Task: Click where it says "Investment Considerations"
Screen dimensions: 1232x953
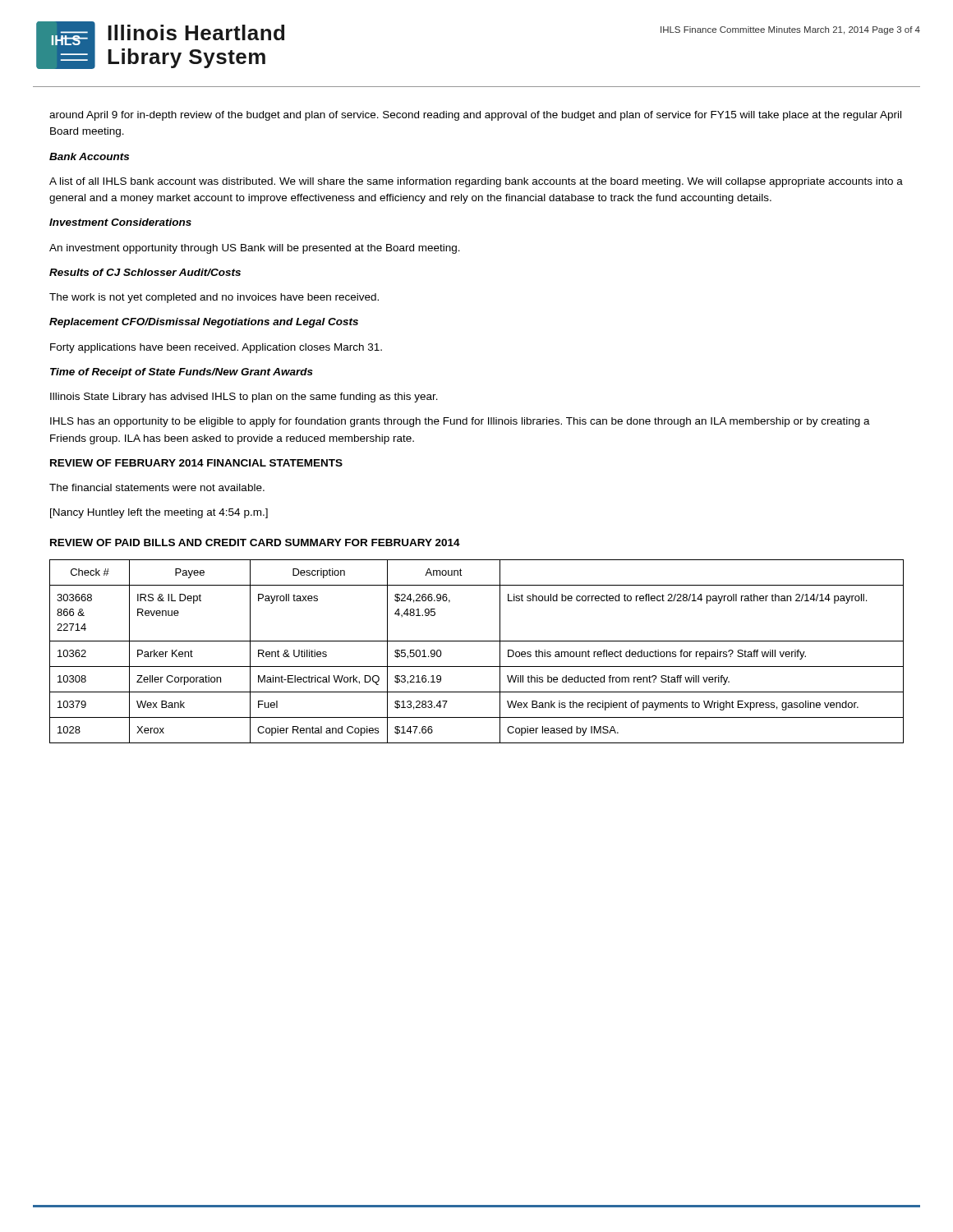Action: pos(120,222)
